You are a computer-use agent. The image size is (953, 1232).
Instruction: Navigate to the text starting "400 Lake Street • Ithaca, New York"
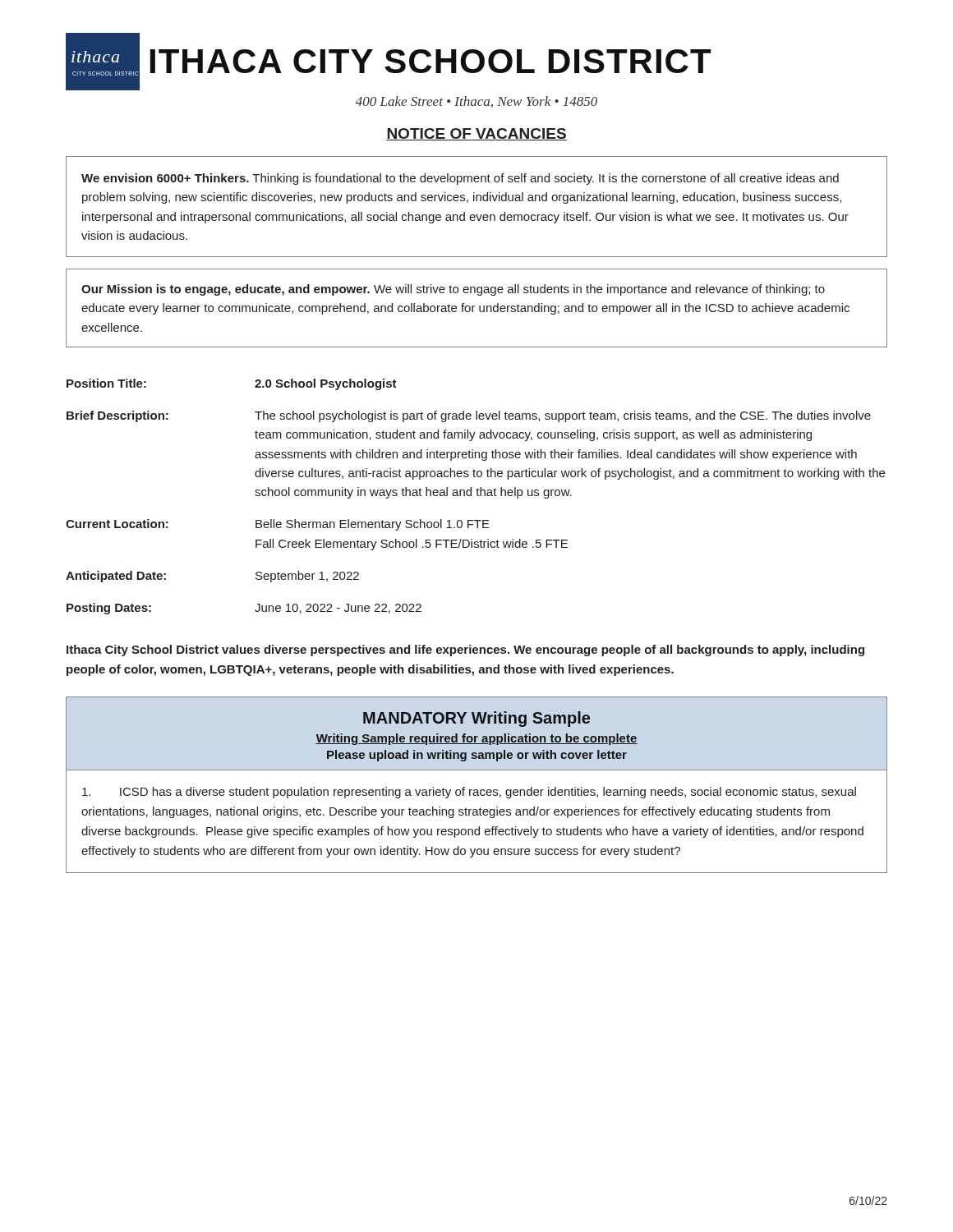click(476, 101)
